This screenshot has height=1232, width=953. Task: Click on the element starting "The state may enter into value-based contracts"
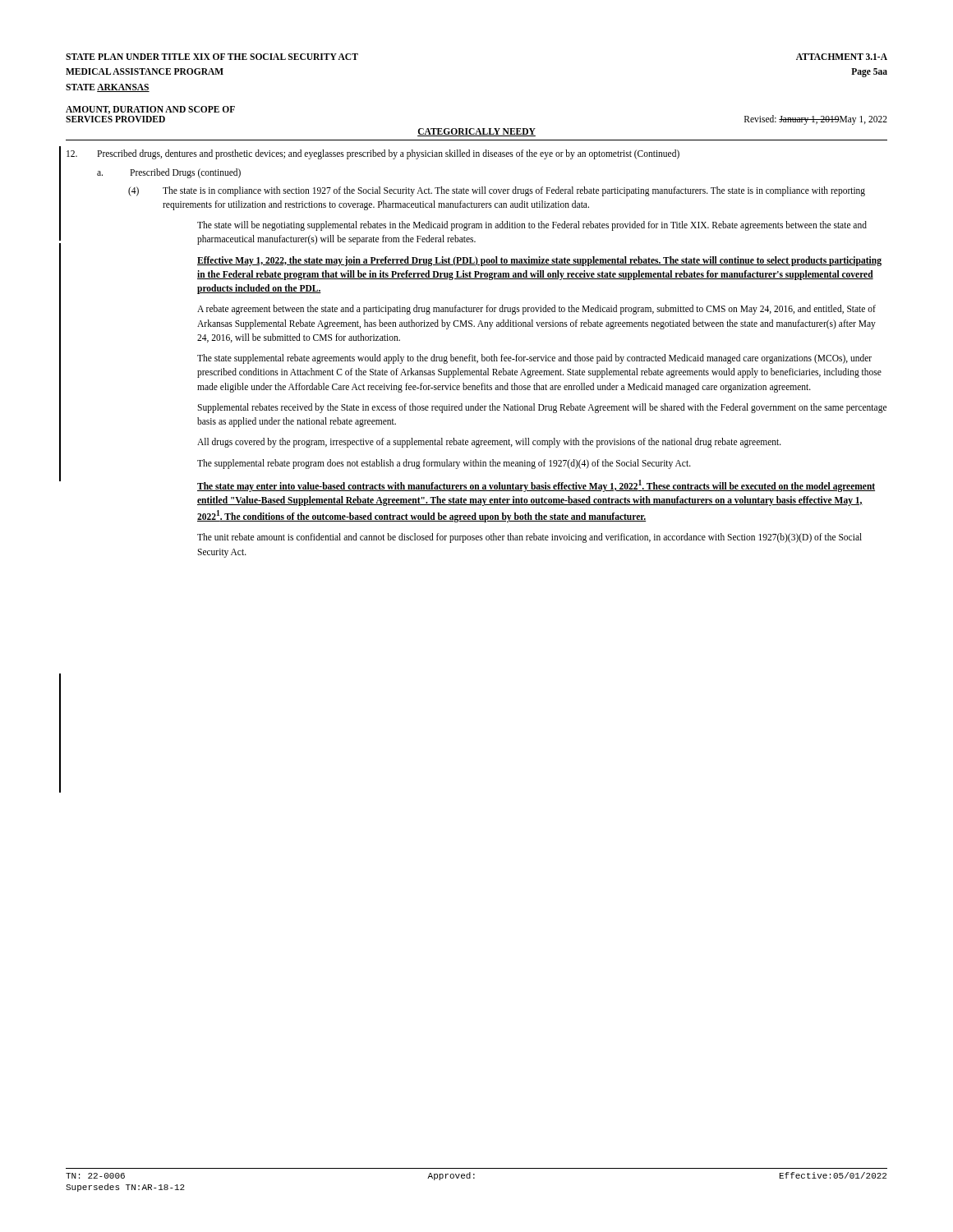(x=536, y=500)
